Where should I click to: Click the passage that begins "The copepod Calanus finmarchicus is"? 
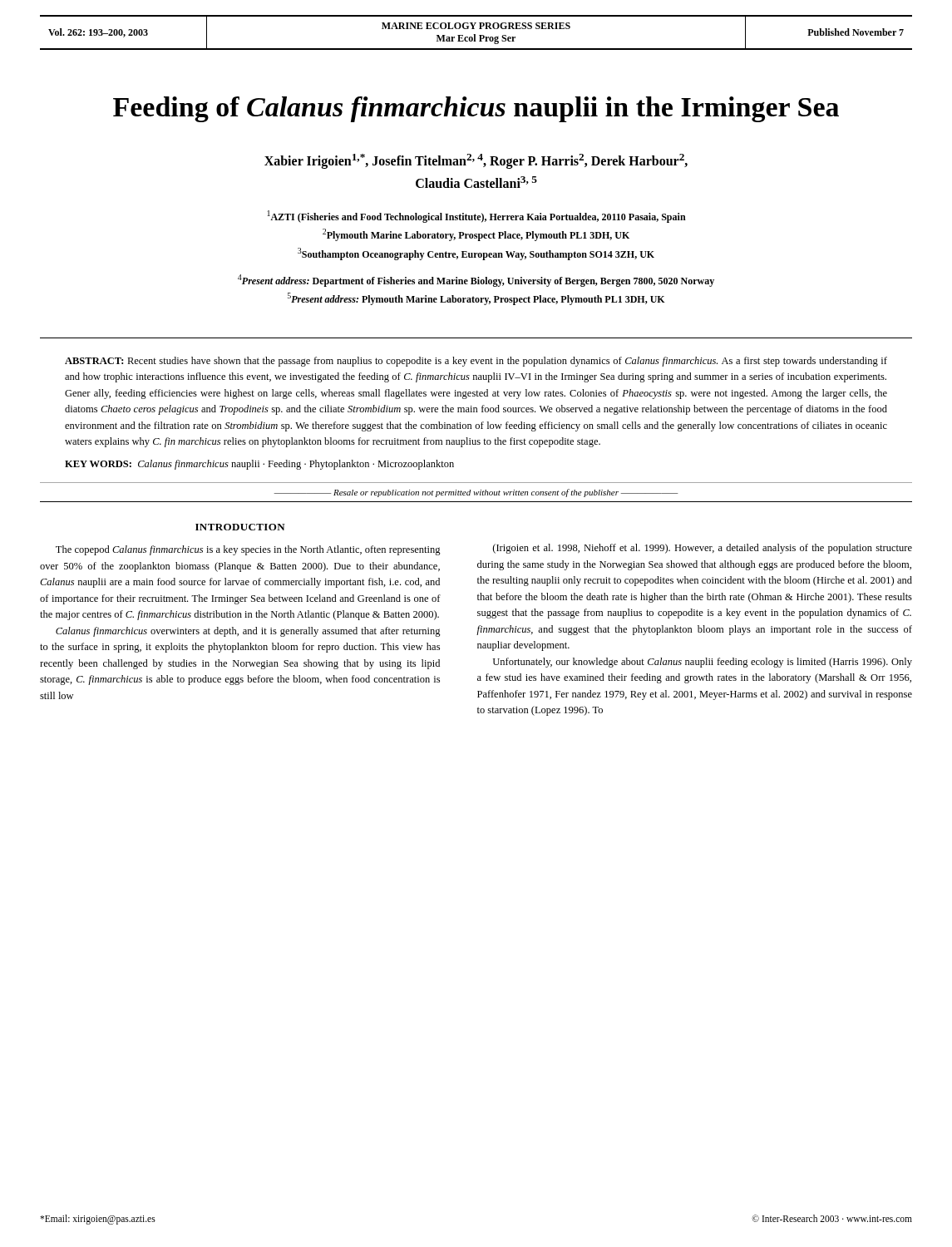tap(240, 623)
